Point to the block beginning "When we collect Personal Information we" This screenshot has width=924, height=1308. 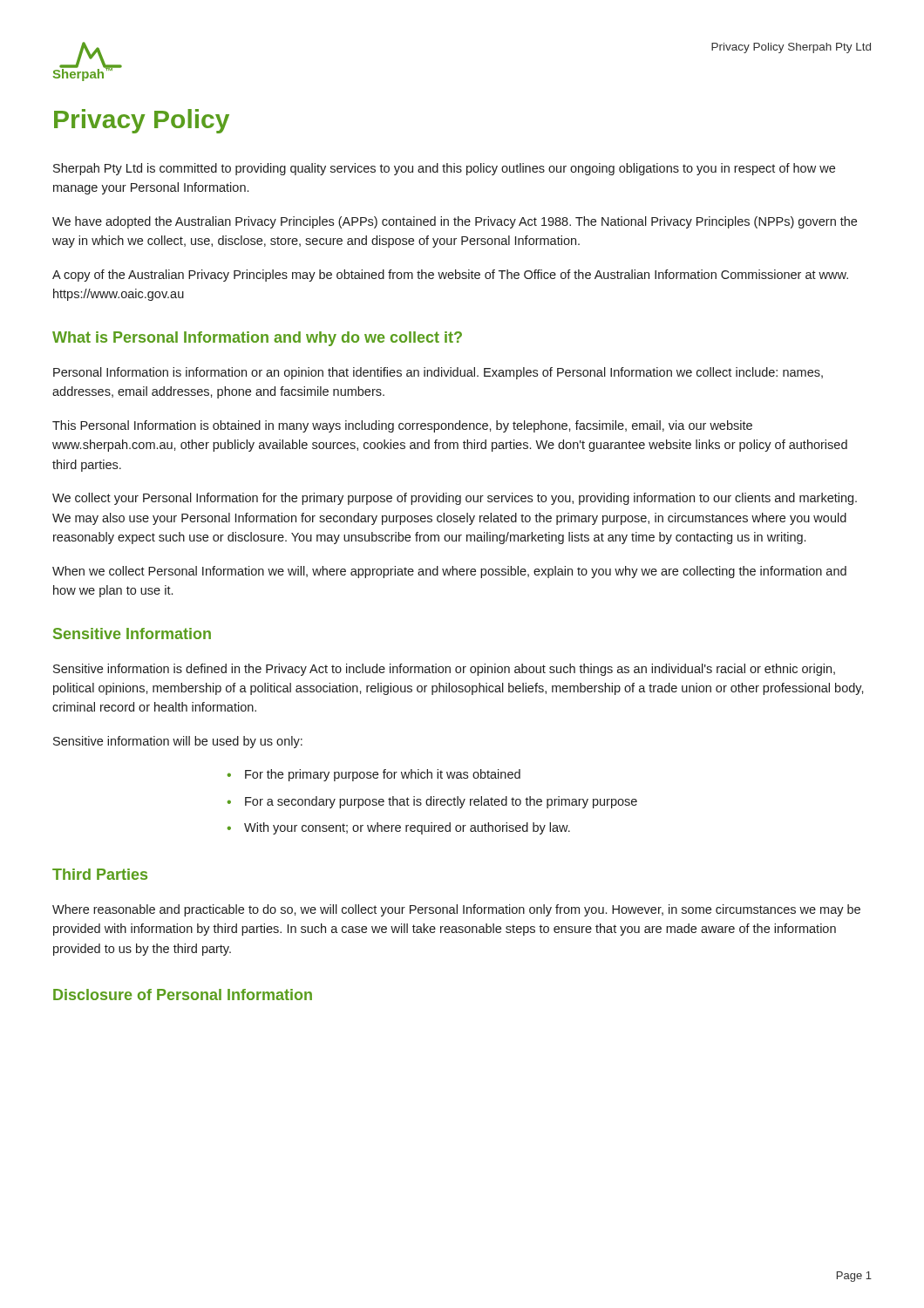(x=450, y=581)
